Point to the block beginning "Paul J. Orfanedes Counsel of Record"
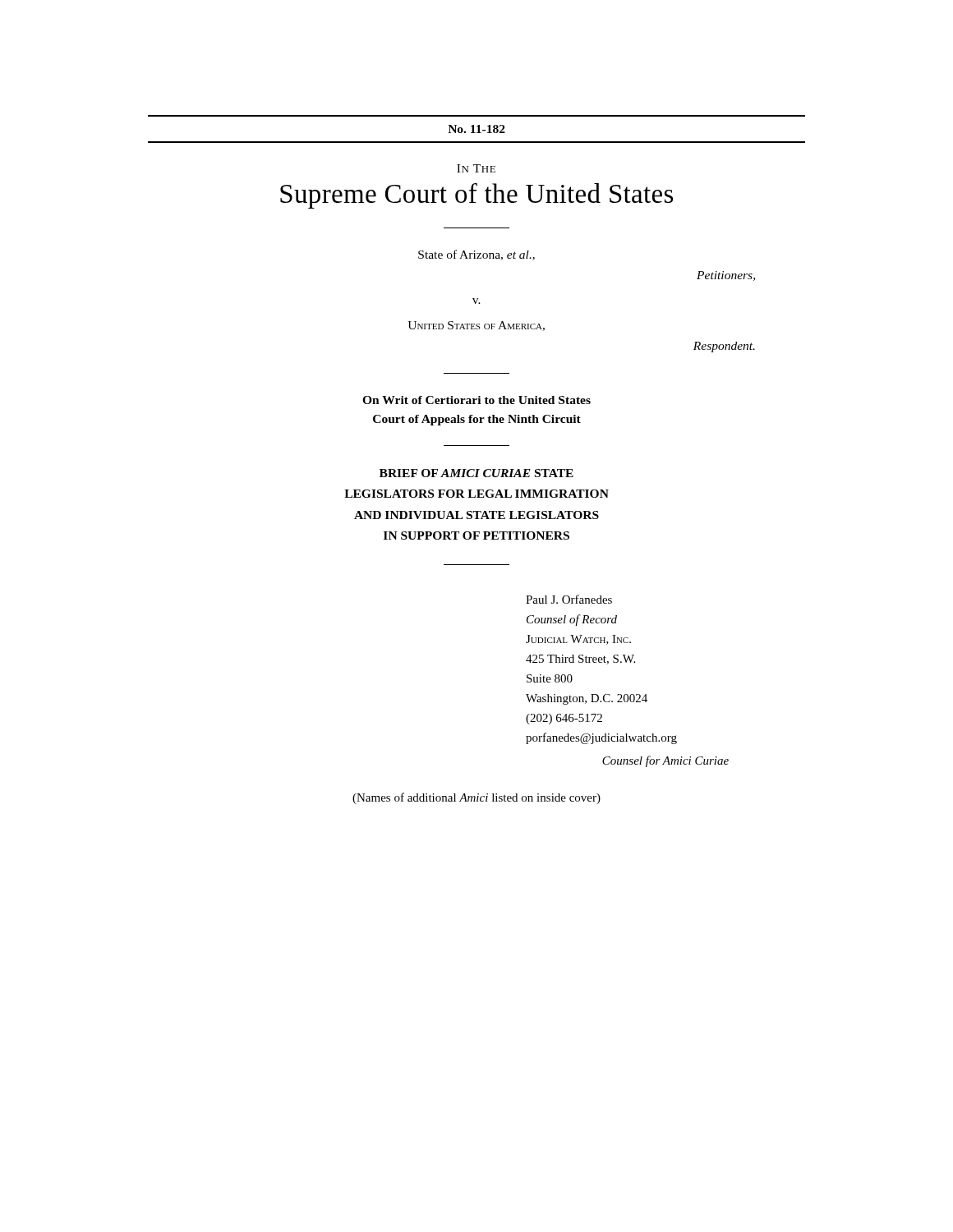Viewport: 953px width, 1232px height. pyautogui.click(x=601, y=668)
